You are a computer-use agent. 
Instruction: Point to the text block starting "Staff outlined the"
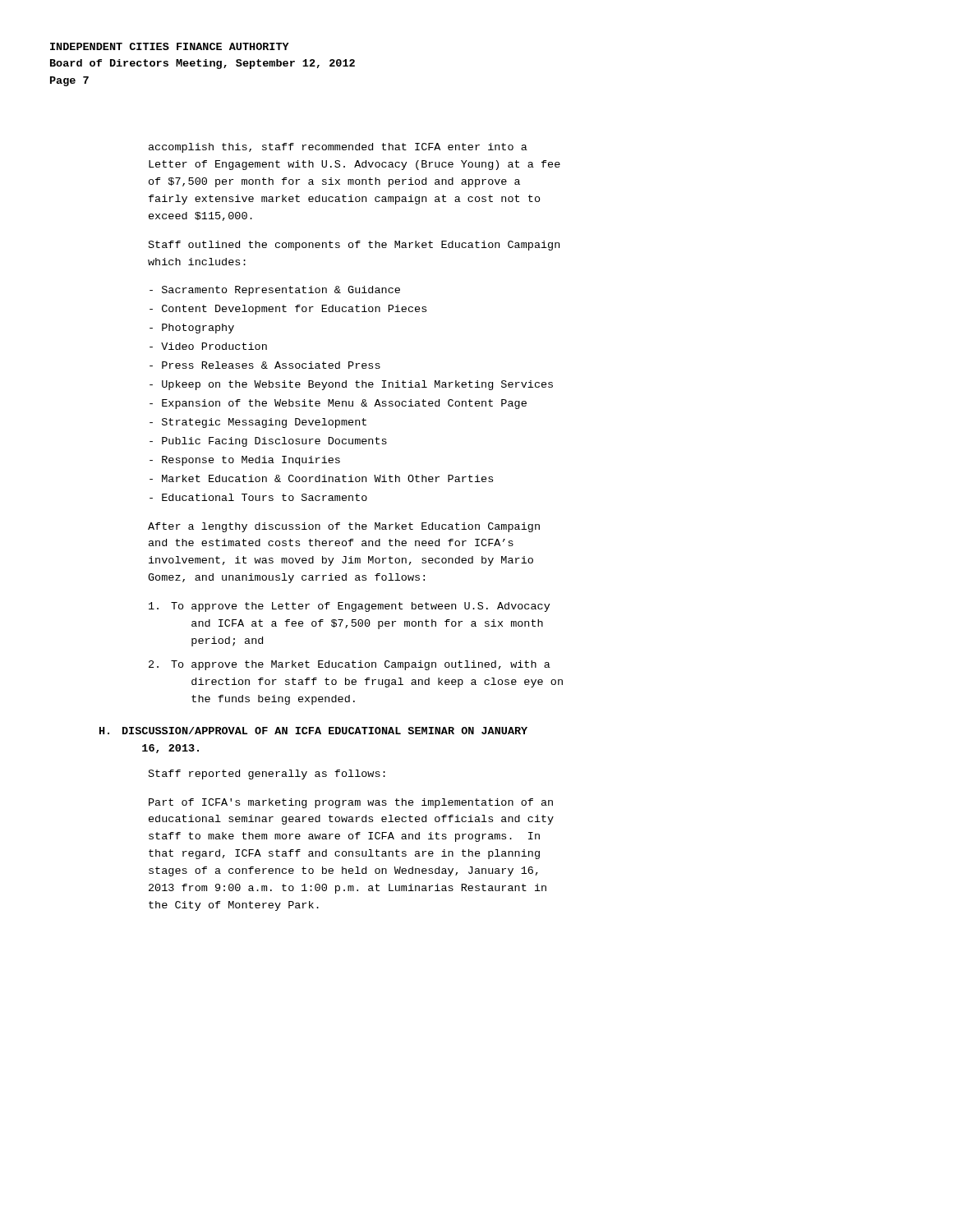[x=354, y=253]
